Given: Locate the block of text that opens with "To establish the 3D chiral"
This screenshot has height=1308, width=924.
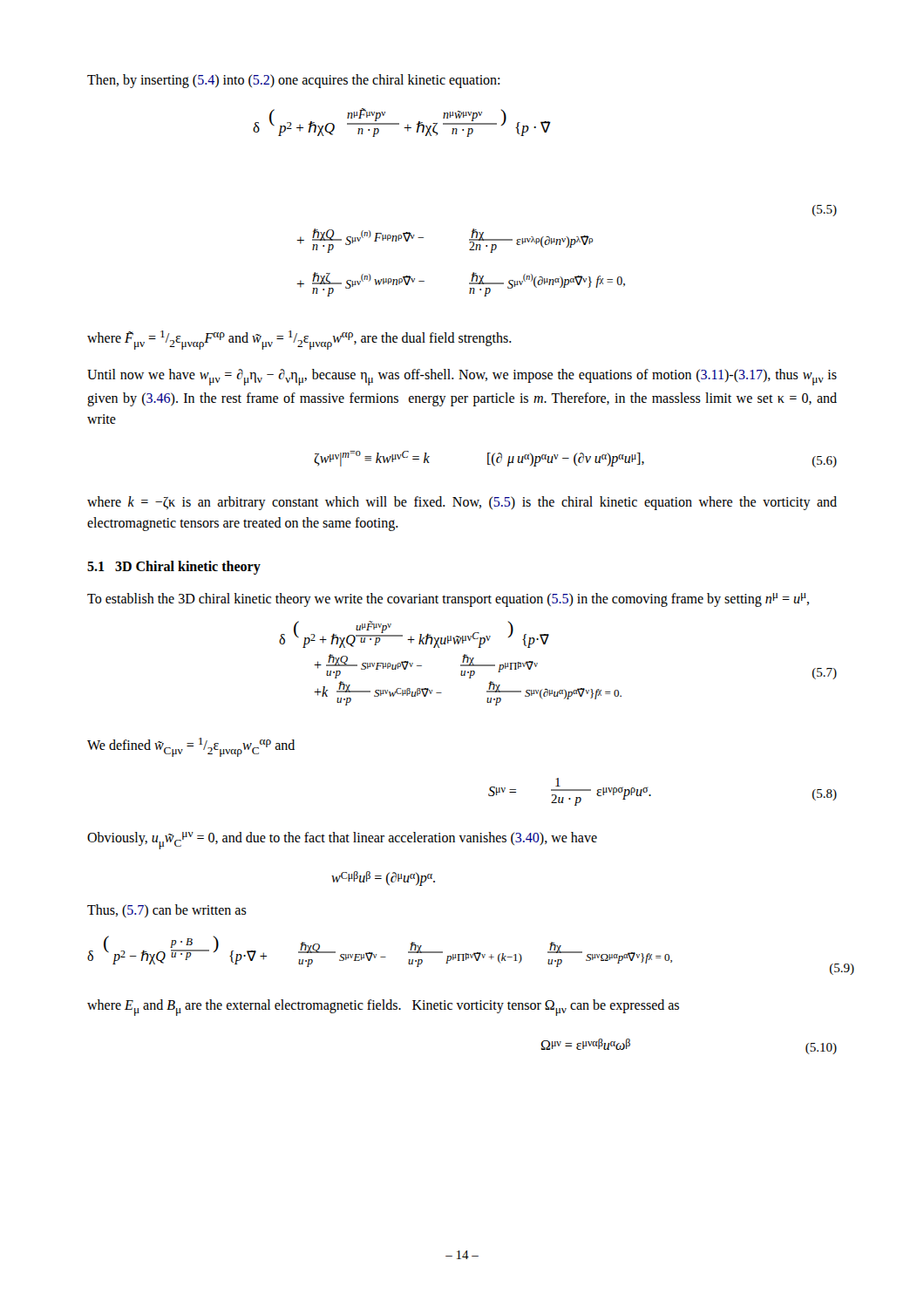Looking at the screenshot, I should pyautogui.click(x=449, y=597).
